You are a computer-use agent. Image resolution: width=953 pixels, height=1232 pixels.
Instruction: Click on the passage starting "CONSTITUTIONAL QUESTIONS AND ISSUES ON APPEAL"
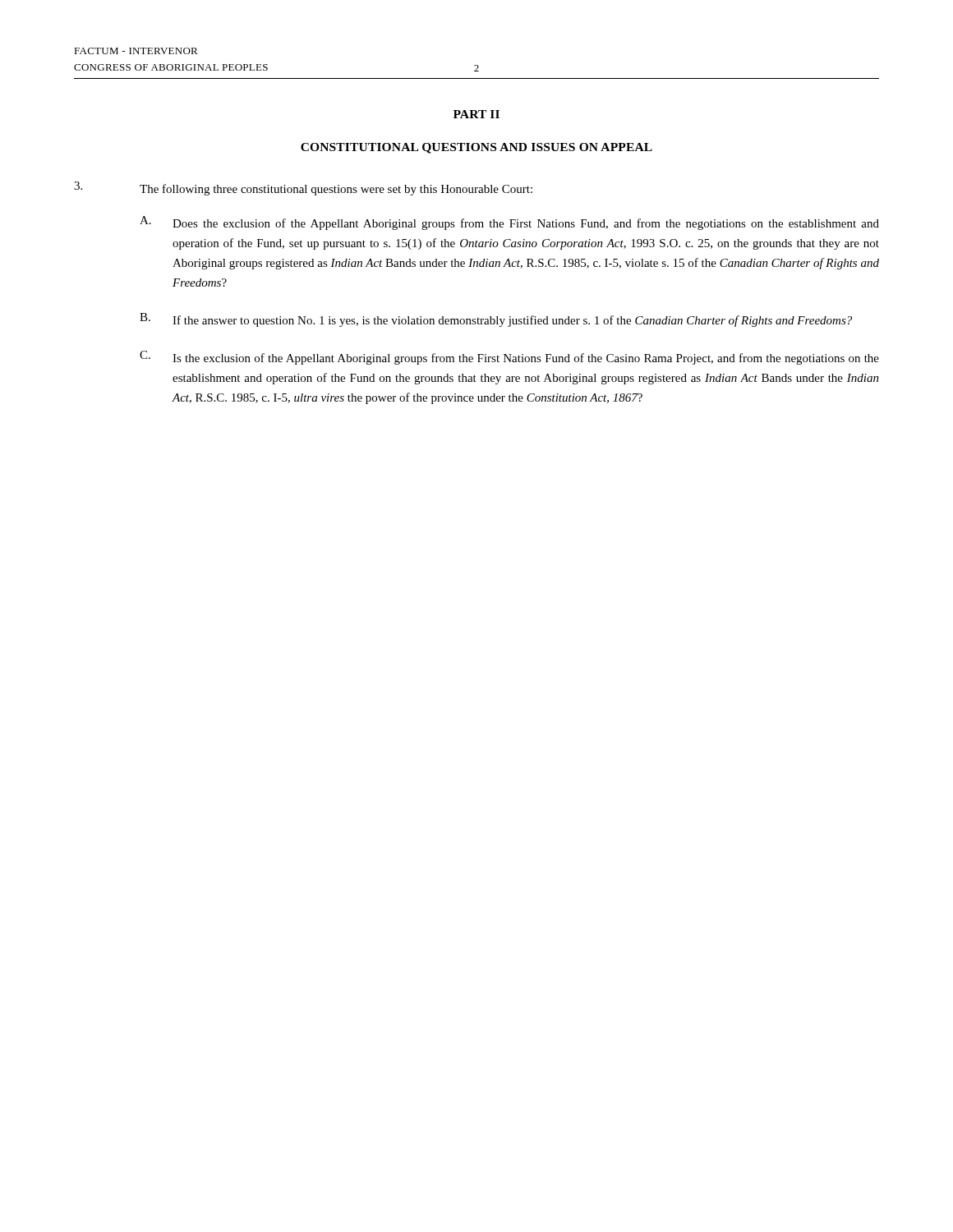coord(476,147)
